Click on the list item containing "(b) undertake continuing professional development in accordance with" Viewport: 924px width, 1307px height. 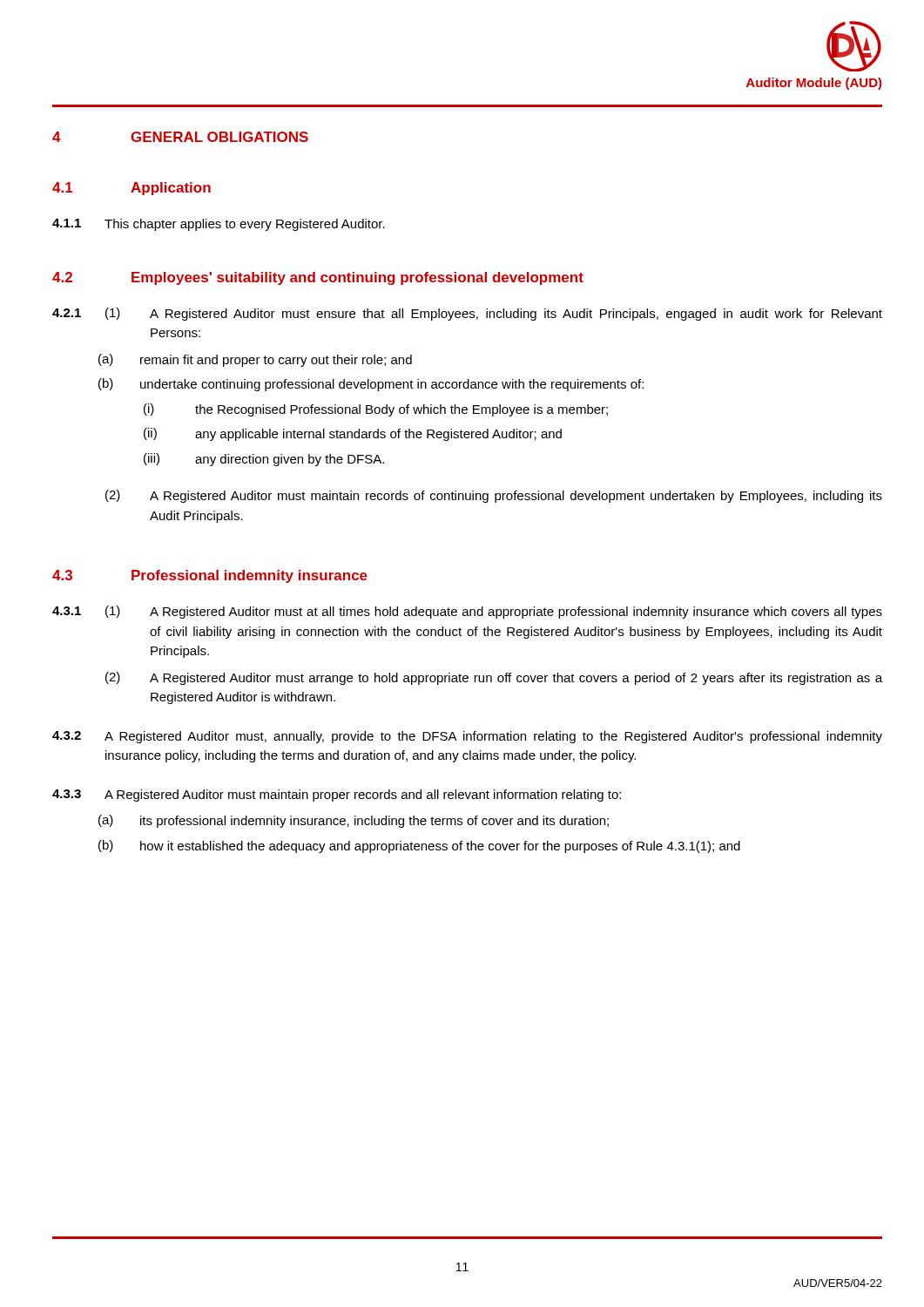point(490,385)
